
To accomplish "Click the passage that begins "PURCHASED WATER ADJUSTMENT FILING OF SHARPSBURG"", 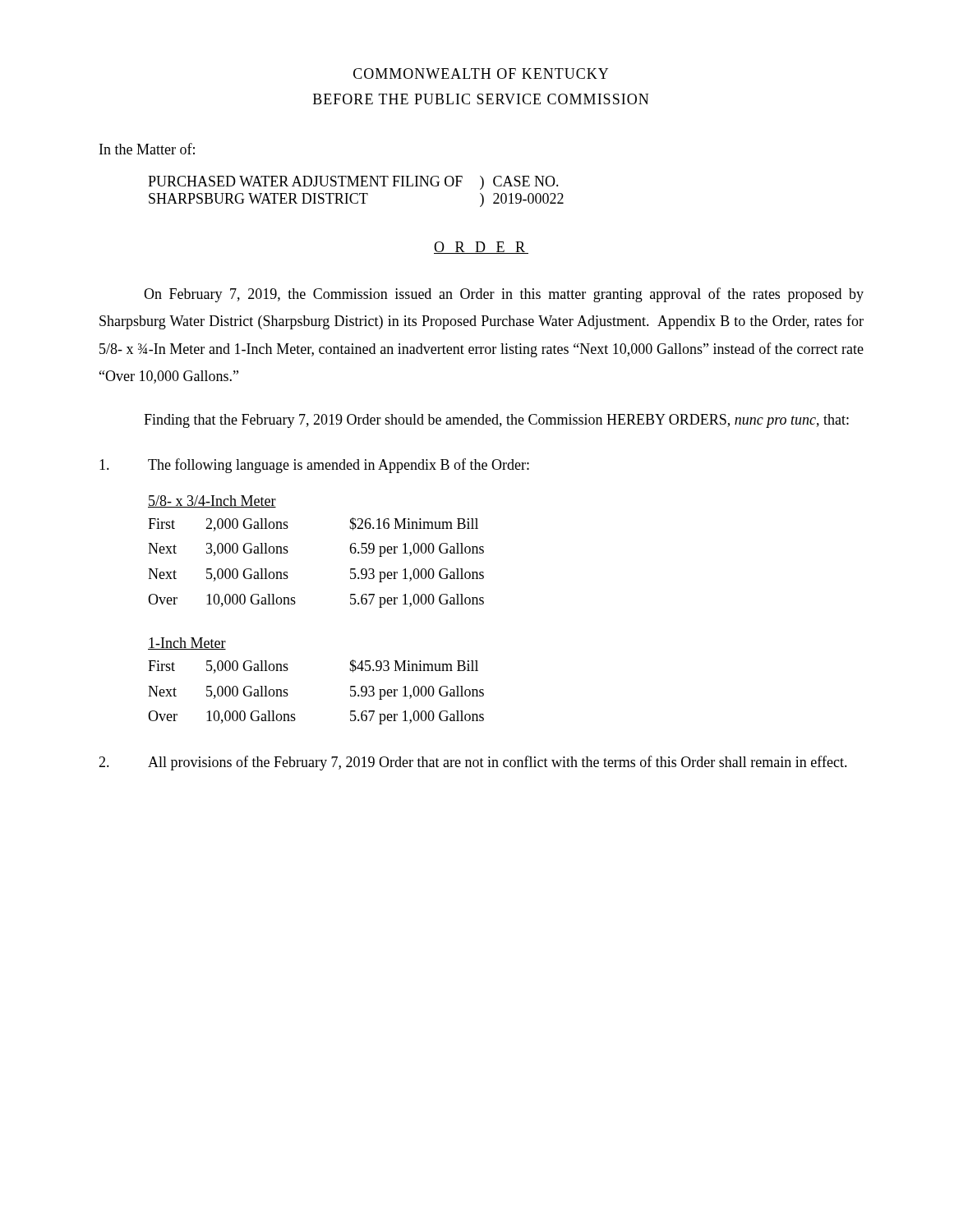I will coord(356,191).
